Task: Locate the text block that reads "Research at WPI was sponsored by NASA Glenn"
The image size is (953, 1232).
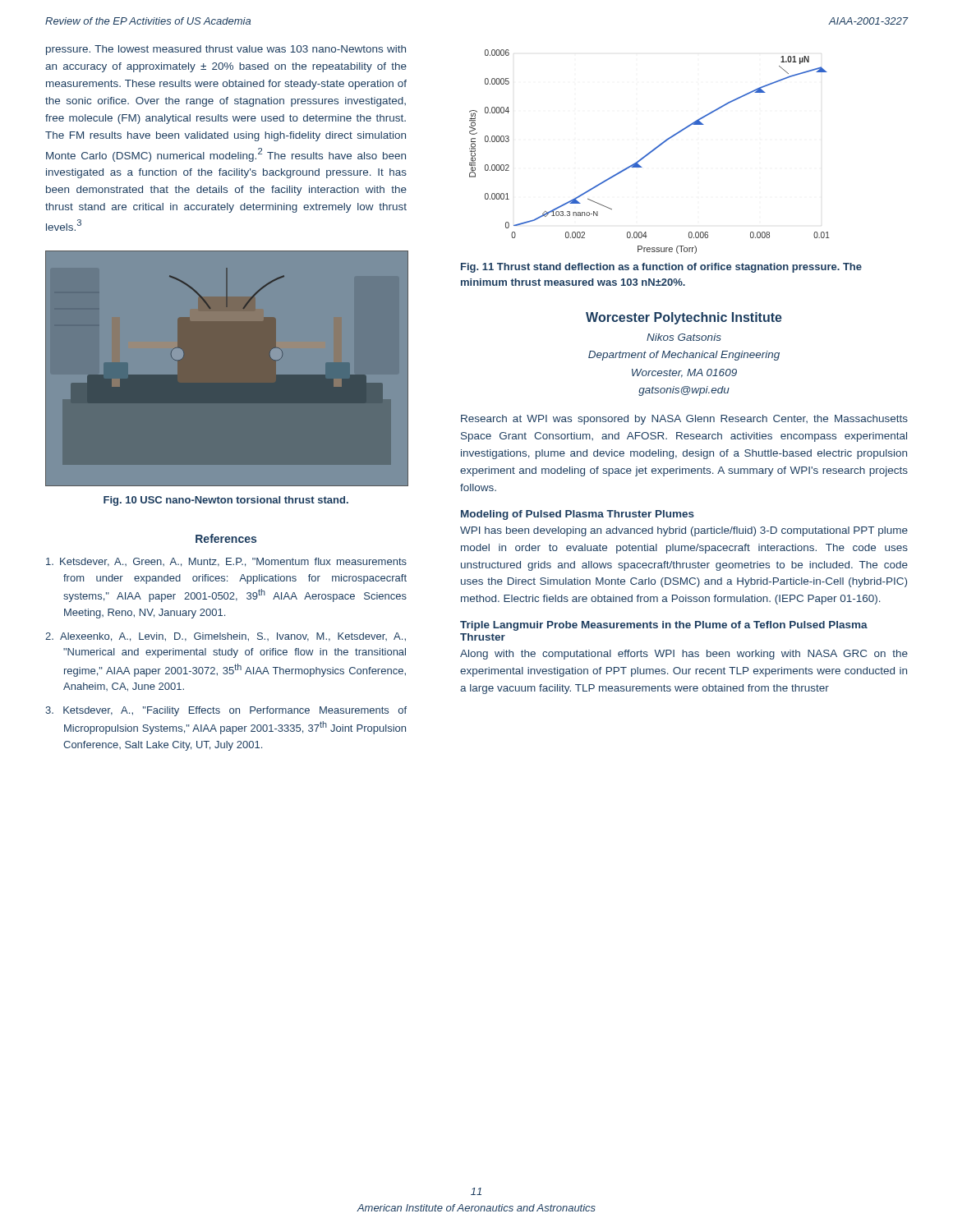Action: (684, 453)
